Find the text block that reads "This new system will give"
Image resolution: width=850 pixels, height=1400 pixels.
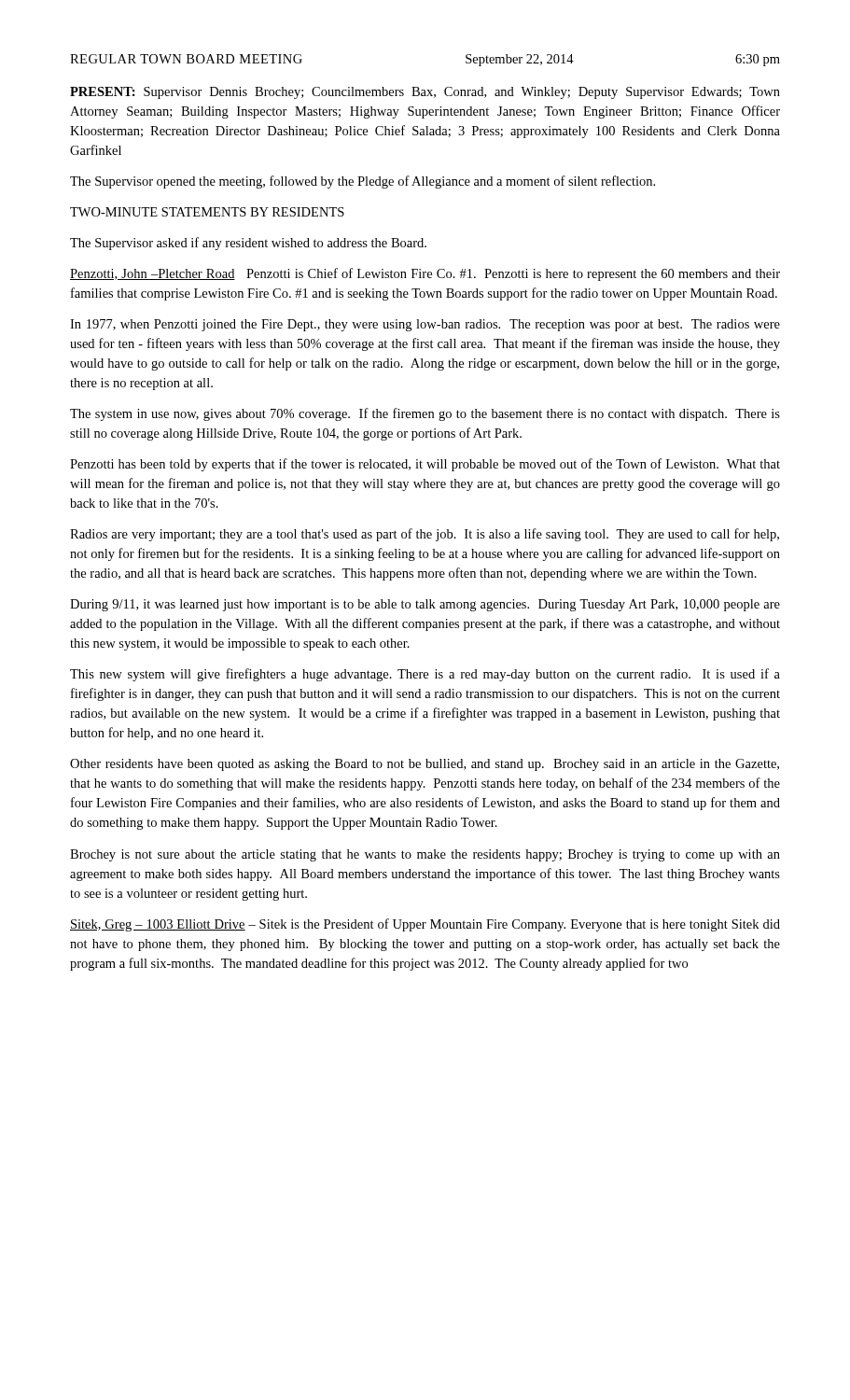coord(425,704)
